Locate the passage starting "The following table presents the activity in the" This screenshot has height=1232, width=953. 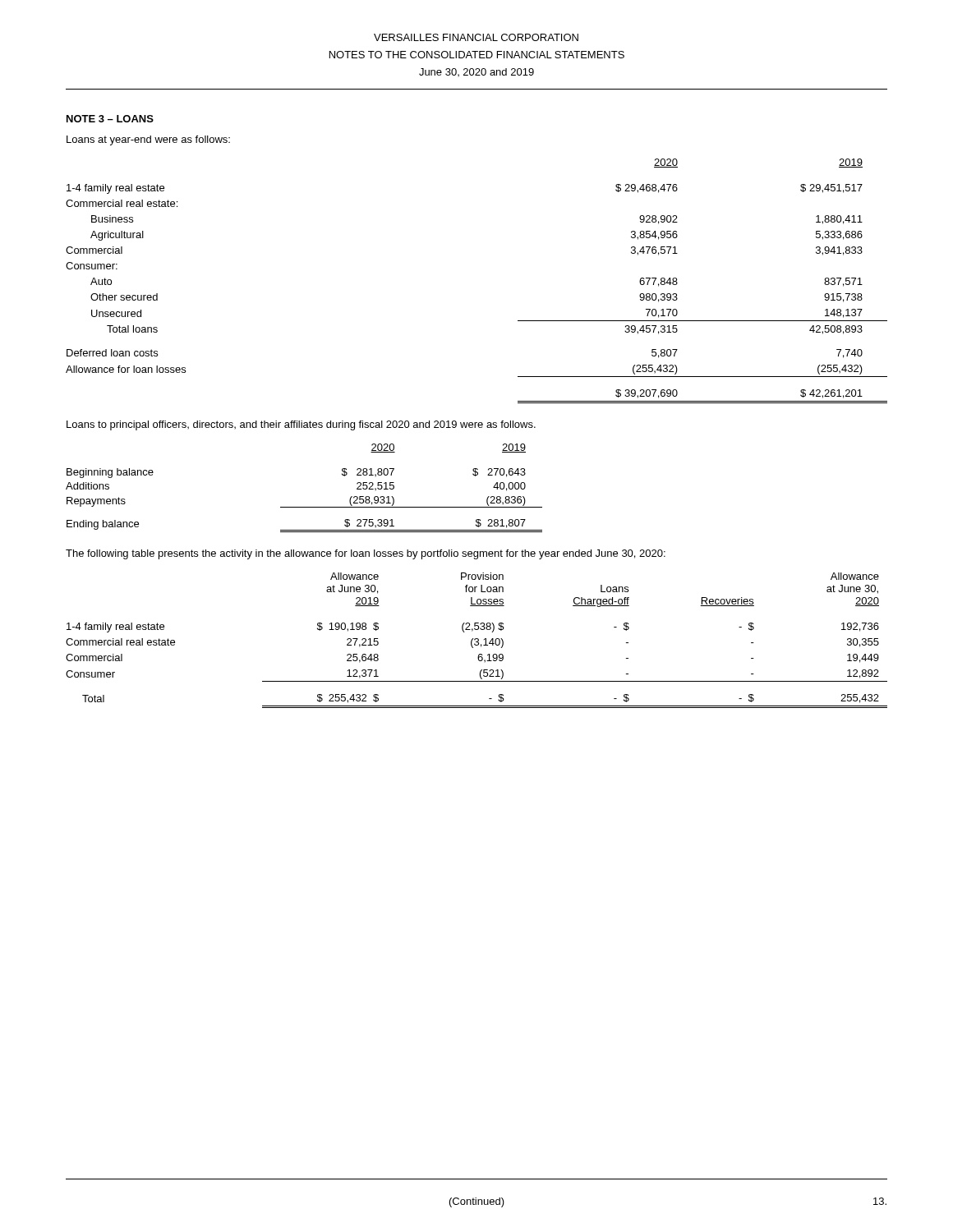tap(366, 554)
